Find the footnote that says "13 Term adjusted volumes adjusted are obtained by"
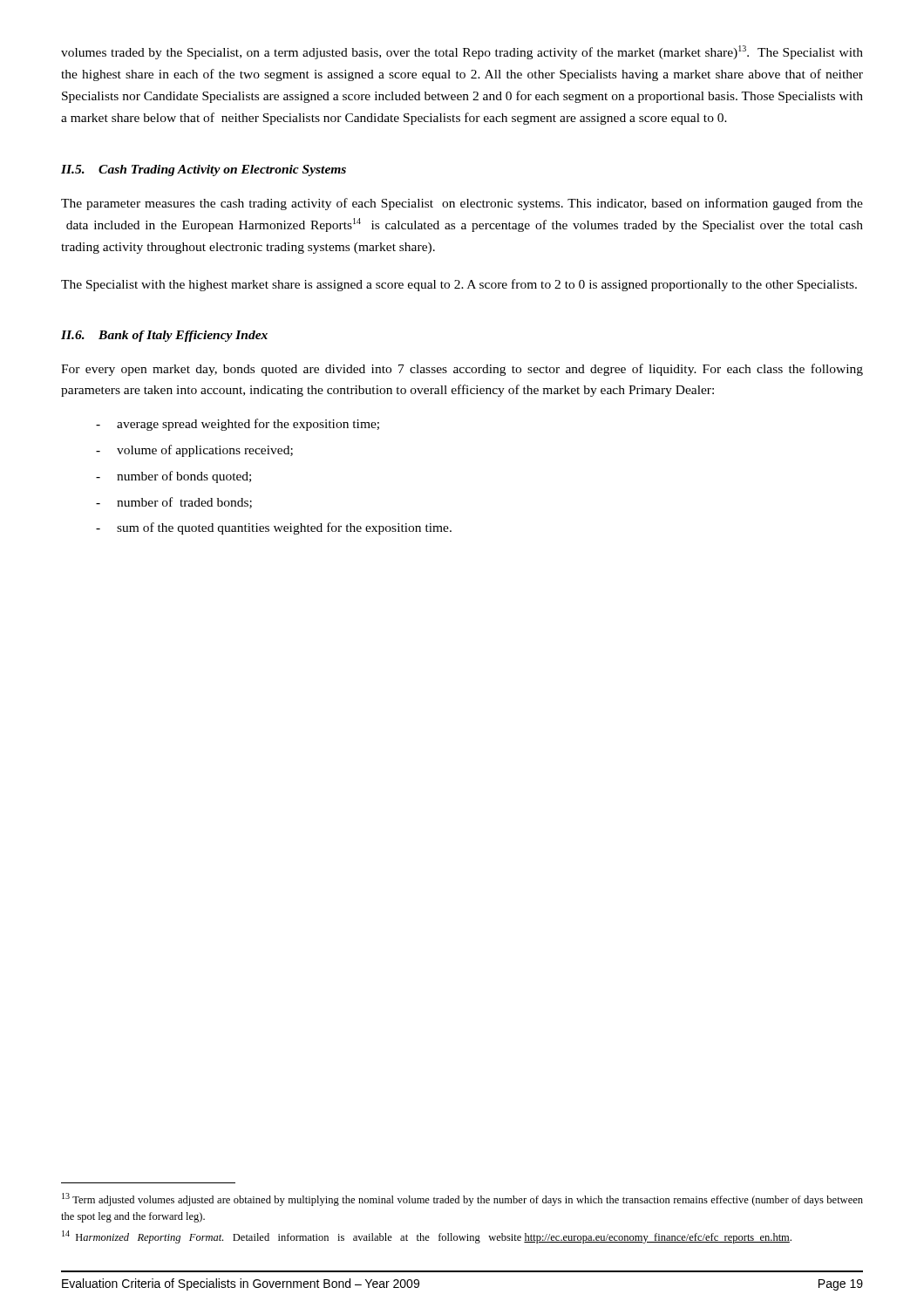This screenshot has width=924, height=1308. (462, 1207)
